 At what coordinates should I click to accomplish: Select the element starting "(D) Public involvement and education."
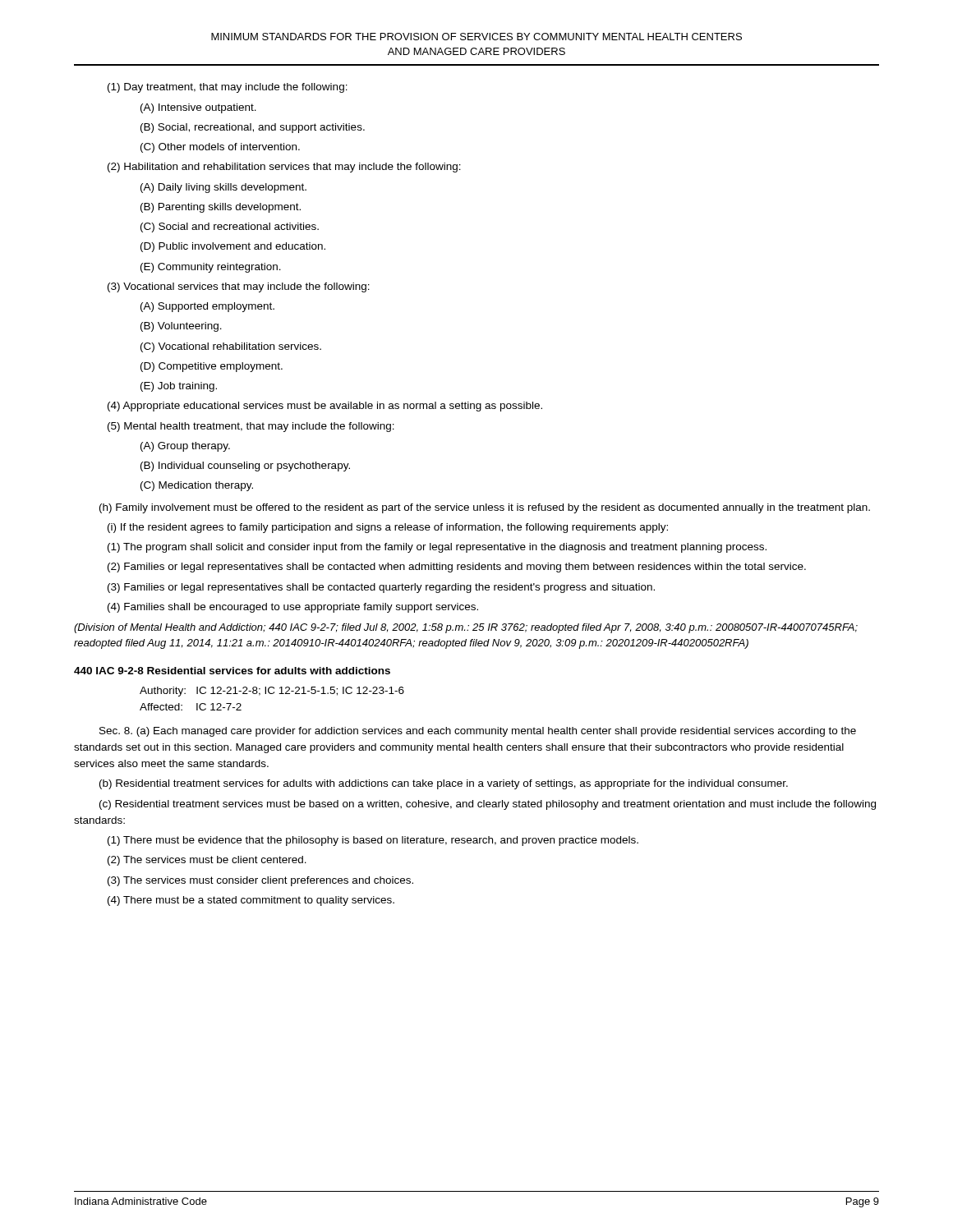point(233,246)
